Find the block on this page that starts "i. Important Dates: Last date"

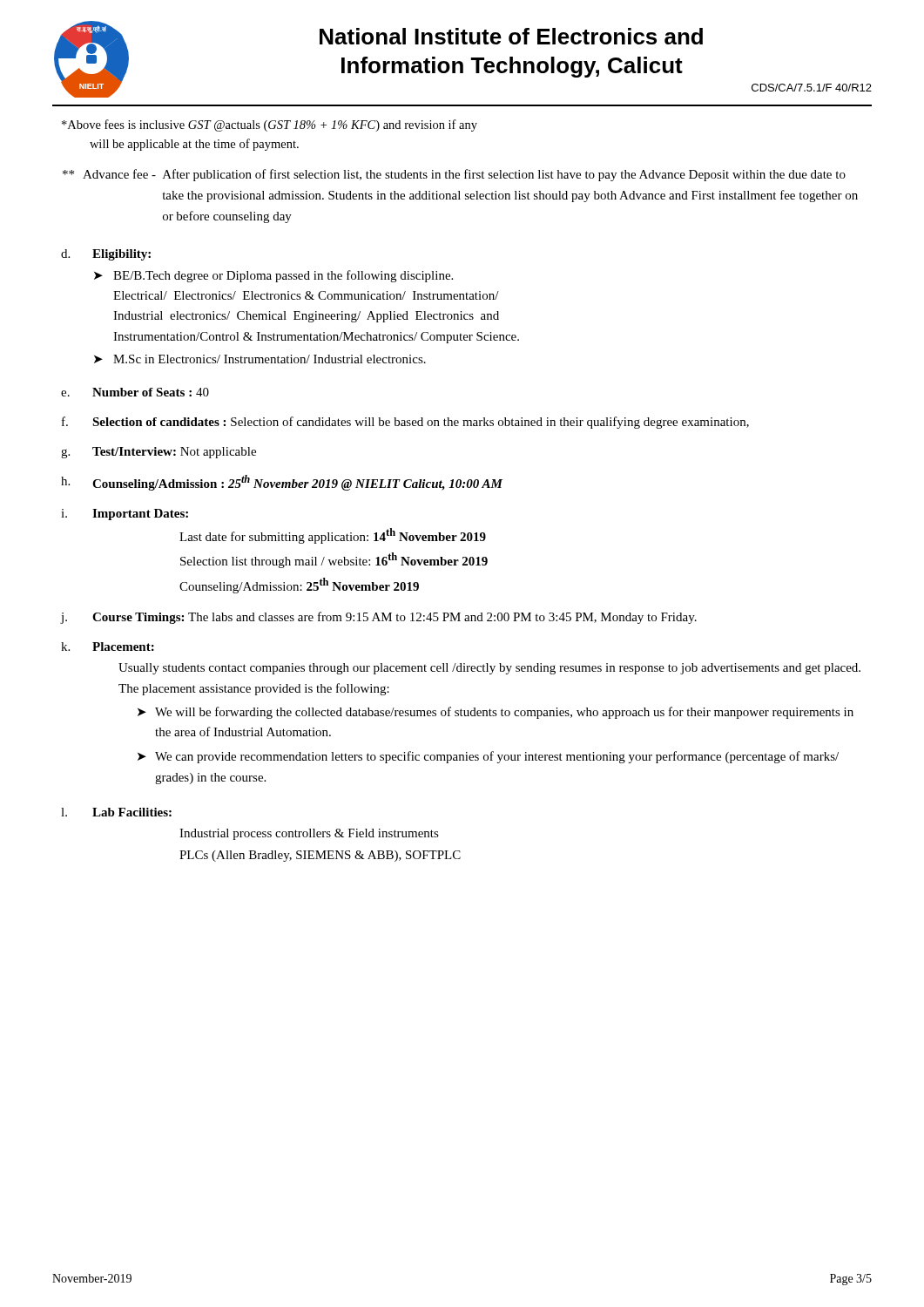click(462, 550)
